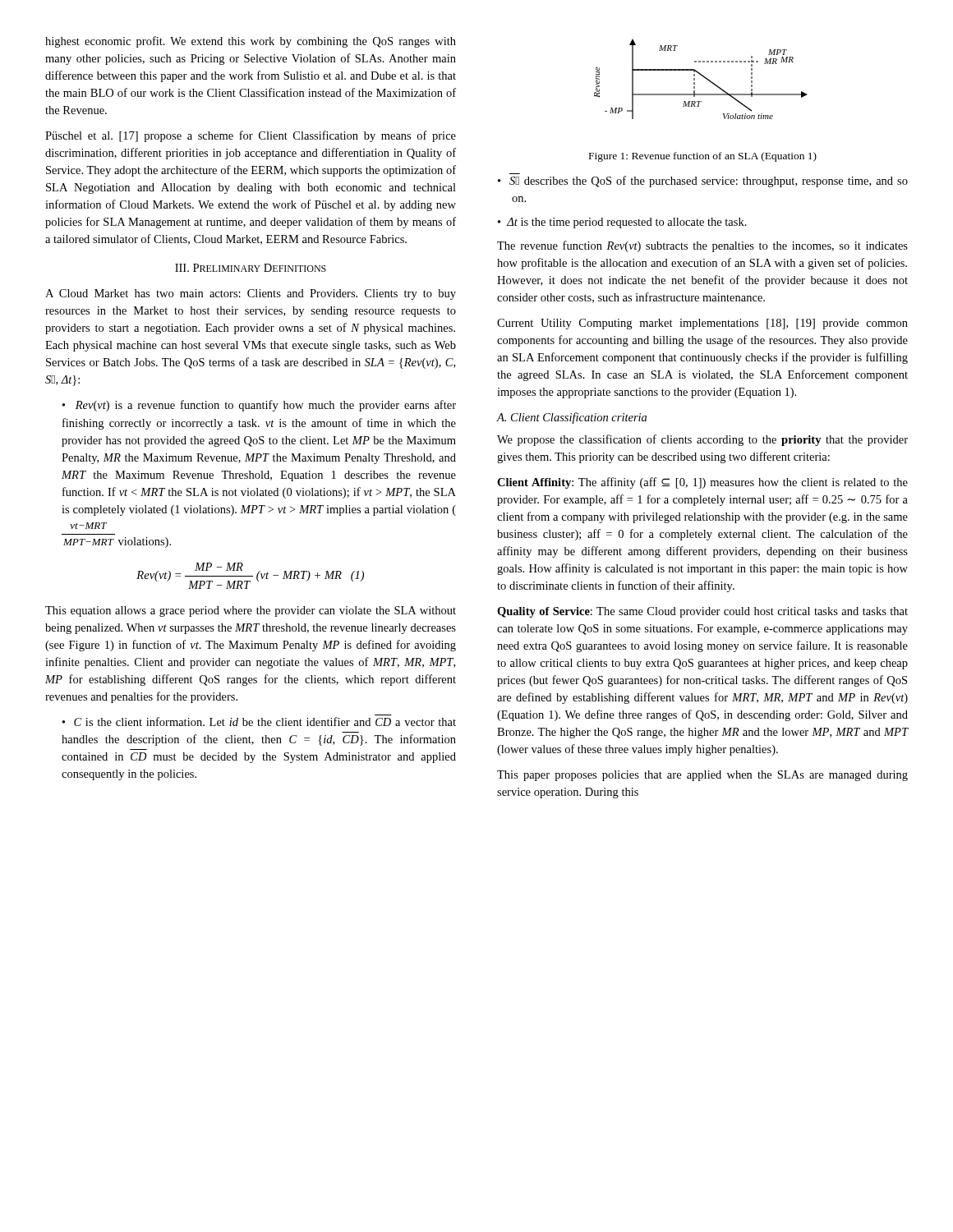Locate the text starting "Rev(vt) = MP −"
953x1232 pixels.
pos(251,576)
